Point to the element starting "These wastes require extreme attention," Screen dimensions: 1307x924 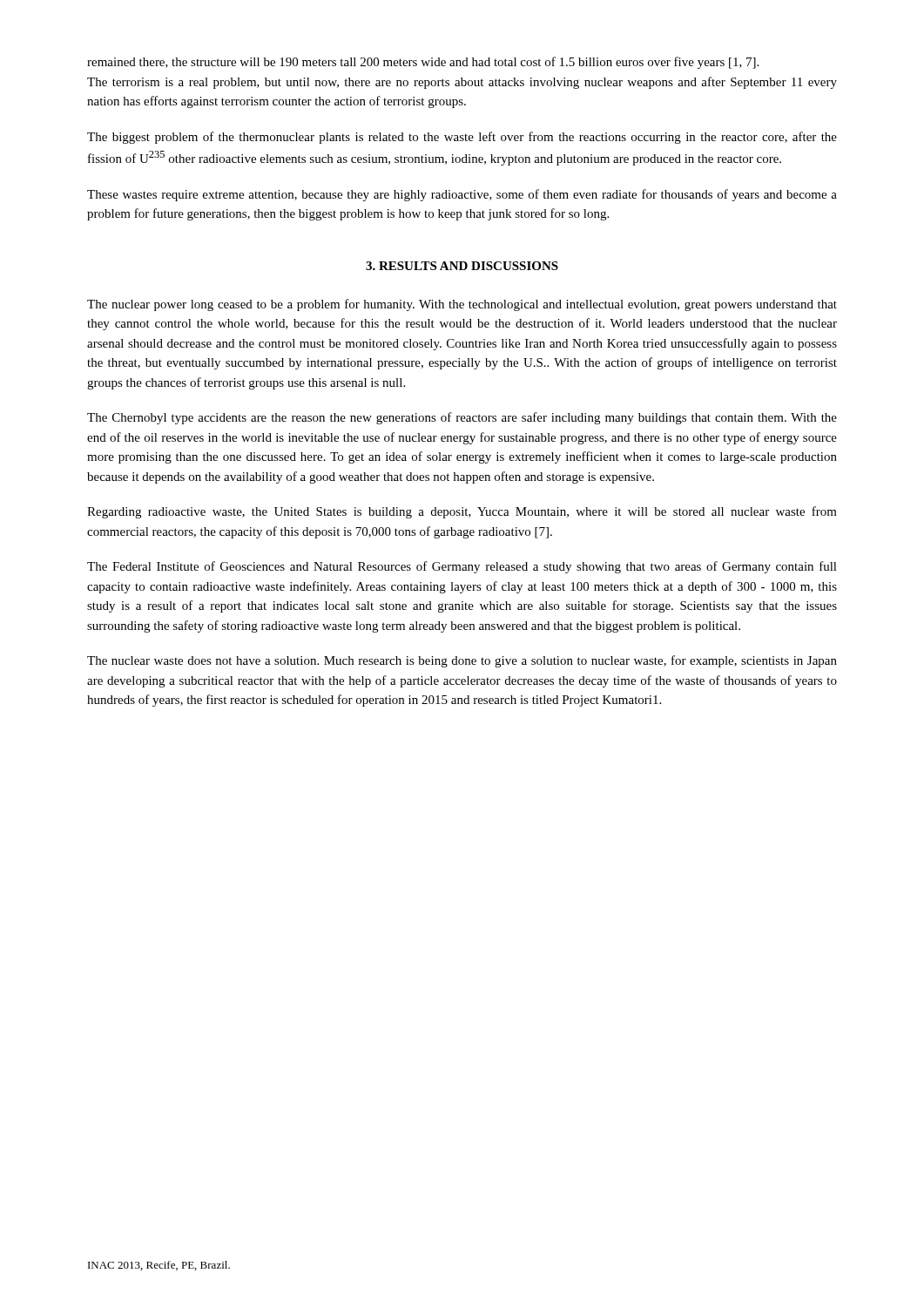[x=462, y=204]
